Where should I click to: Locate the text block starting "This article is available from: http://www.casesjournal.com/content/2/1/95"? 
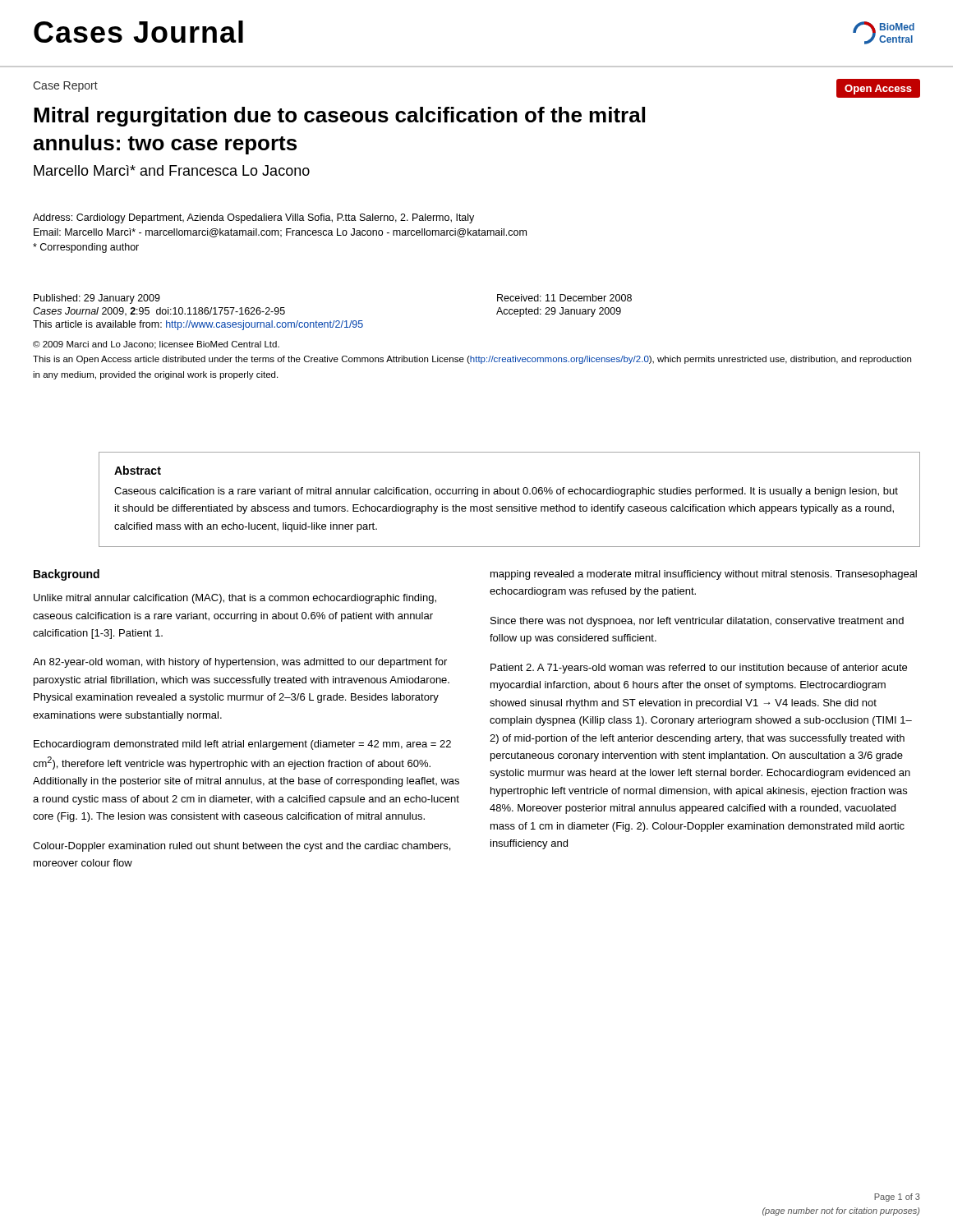198,324
